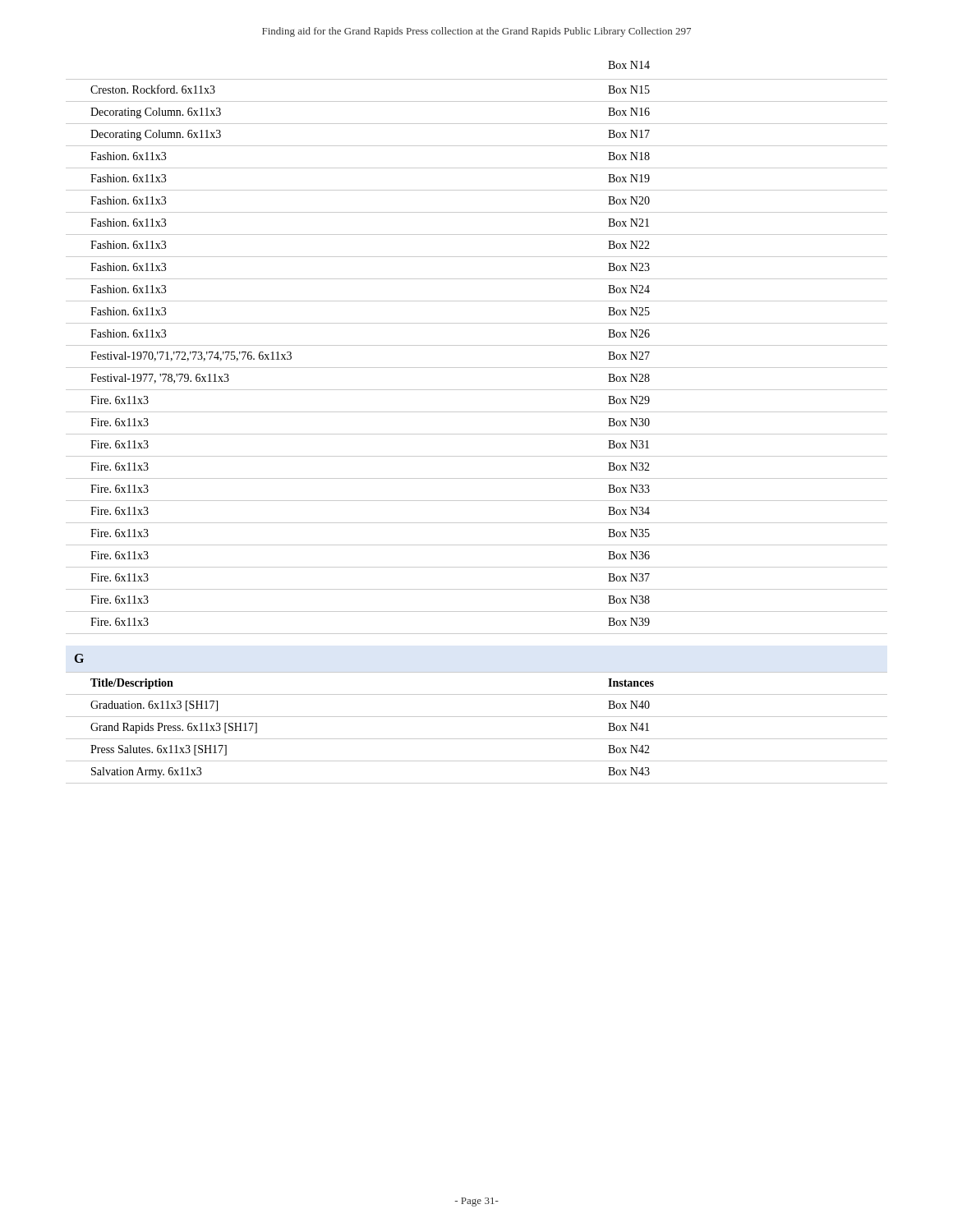Click on the table containing "Grand Rapids Press. 6x11x3"
This screenshot has height=1232, width=953.
[x=476, y=728]
